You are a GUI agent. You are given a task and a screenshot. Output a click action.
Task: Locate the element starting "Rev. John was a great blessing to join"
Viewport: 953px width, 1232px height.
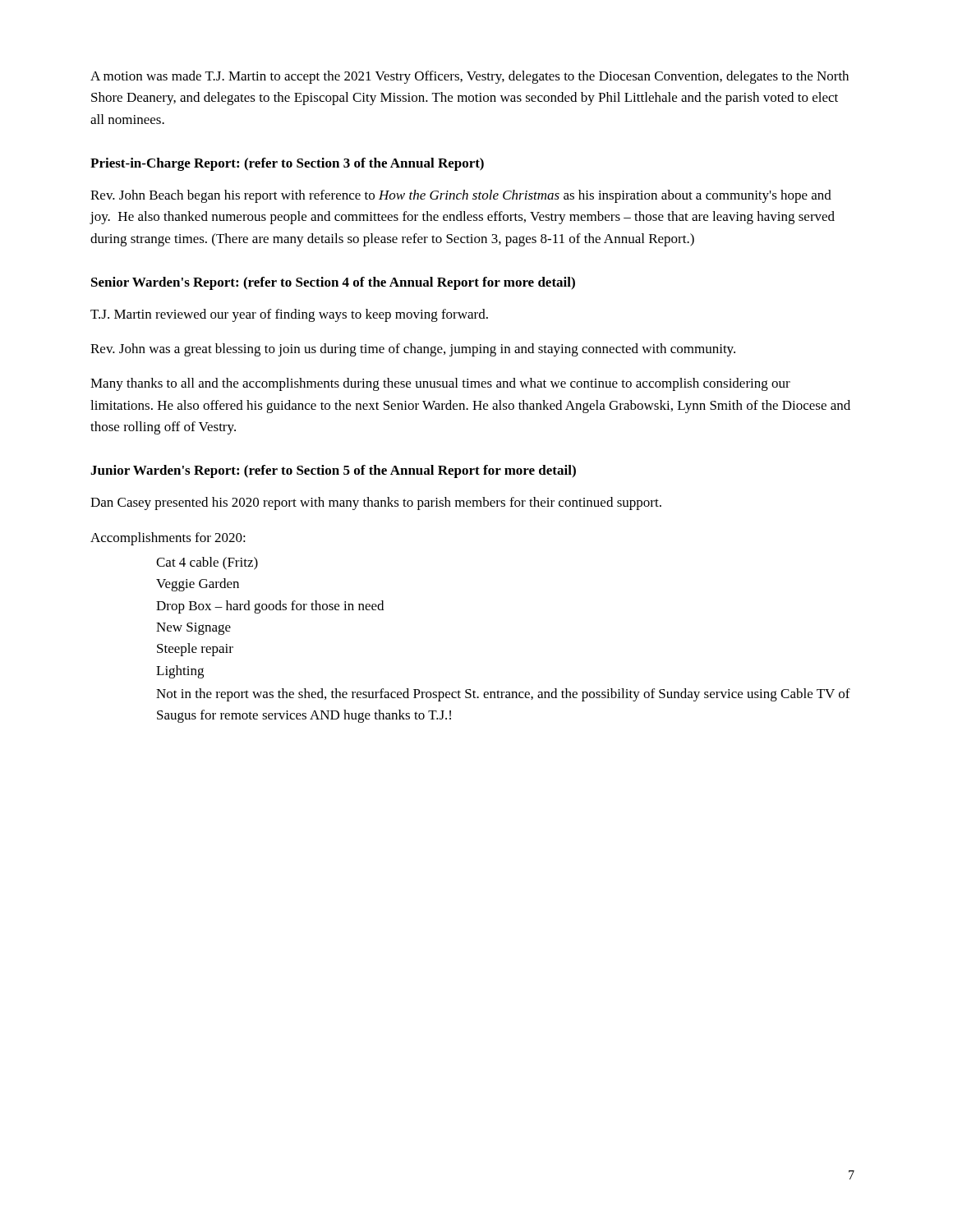[472, 349]
